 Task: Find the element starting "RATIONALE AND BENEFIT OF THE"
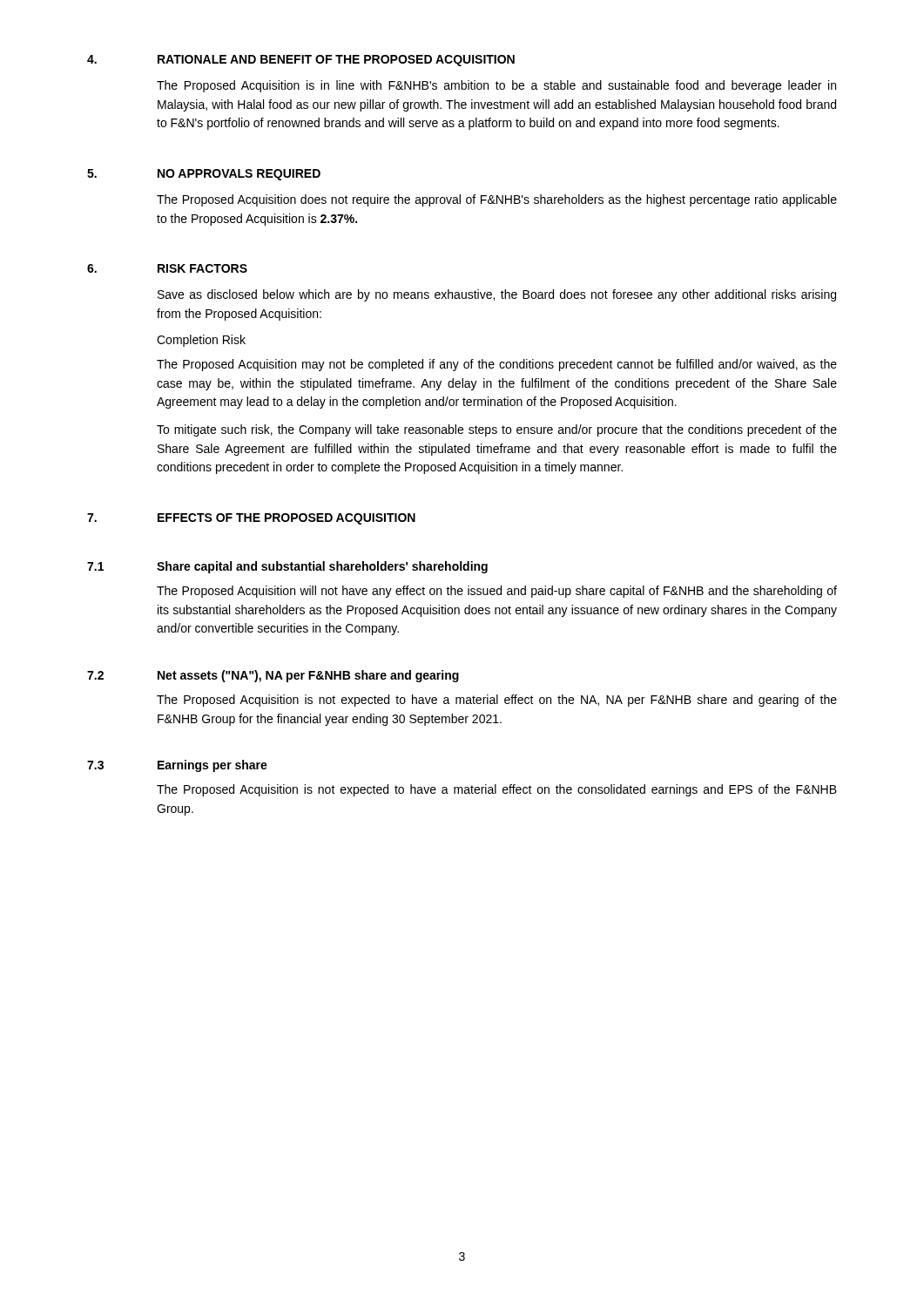pos(336,59)
